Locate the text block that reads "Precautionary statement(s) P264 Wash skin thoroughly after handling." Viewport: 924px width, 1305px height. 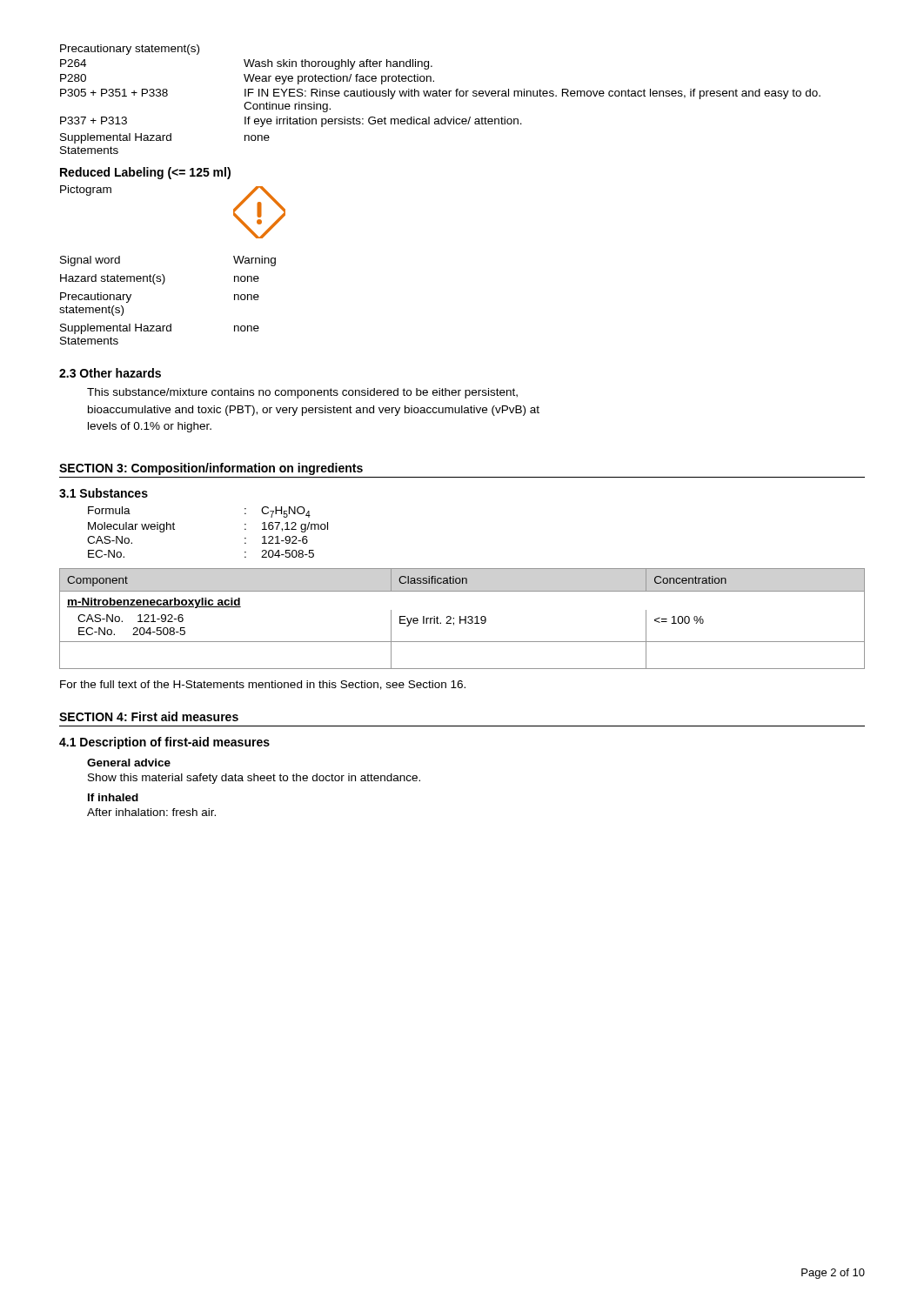(462, 99)
